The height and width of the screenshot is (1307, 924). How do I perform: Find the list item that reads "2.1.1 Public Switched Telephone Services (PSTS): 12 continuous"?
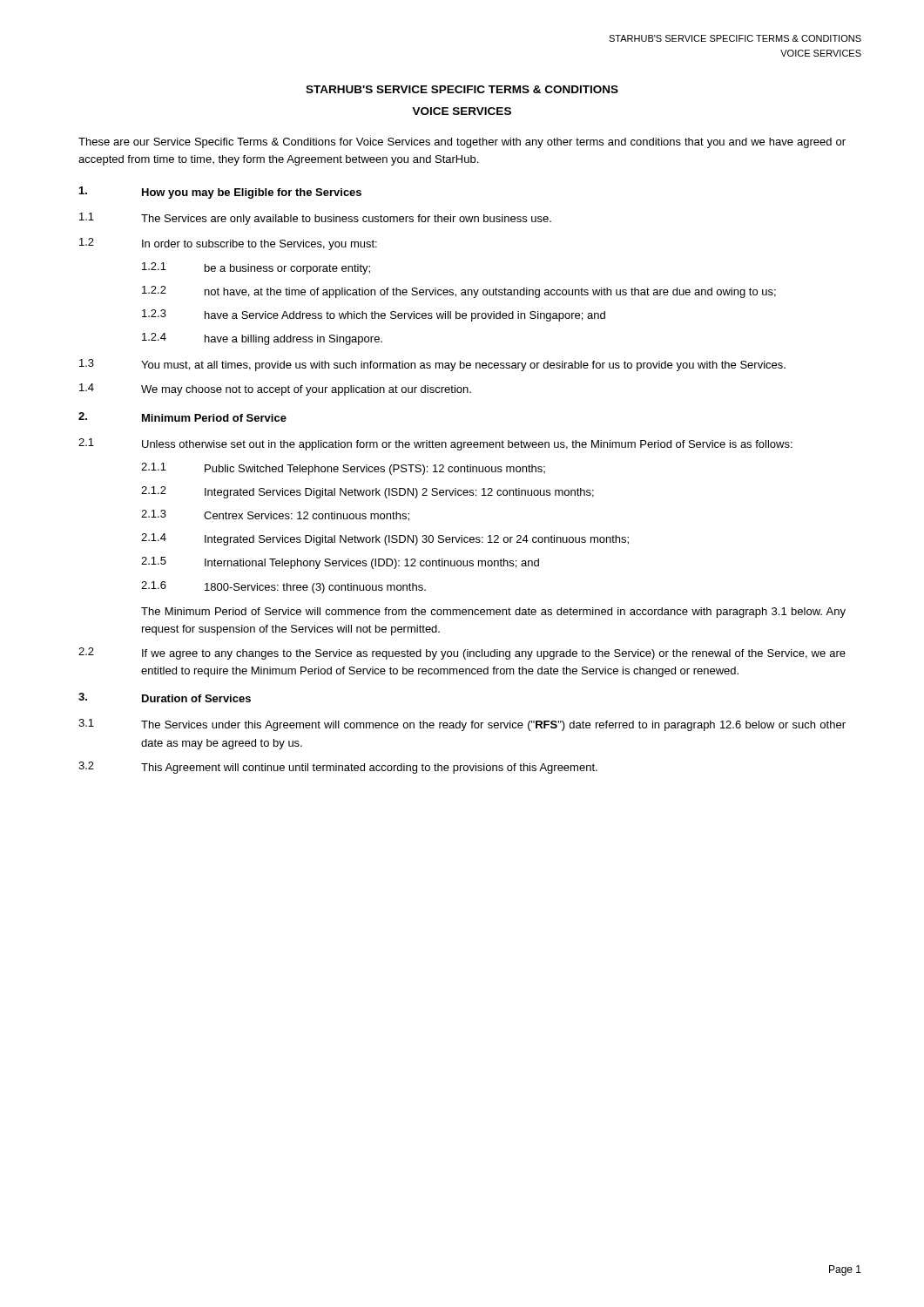[493, 469]
